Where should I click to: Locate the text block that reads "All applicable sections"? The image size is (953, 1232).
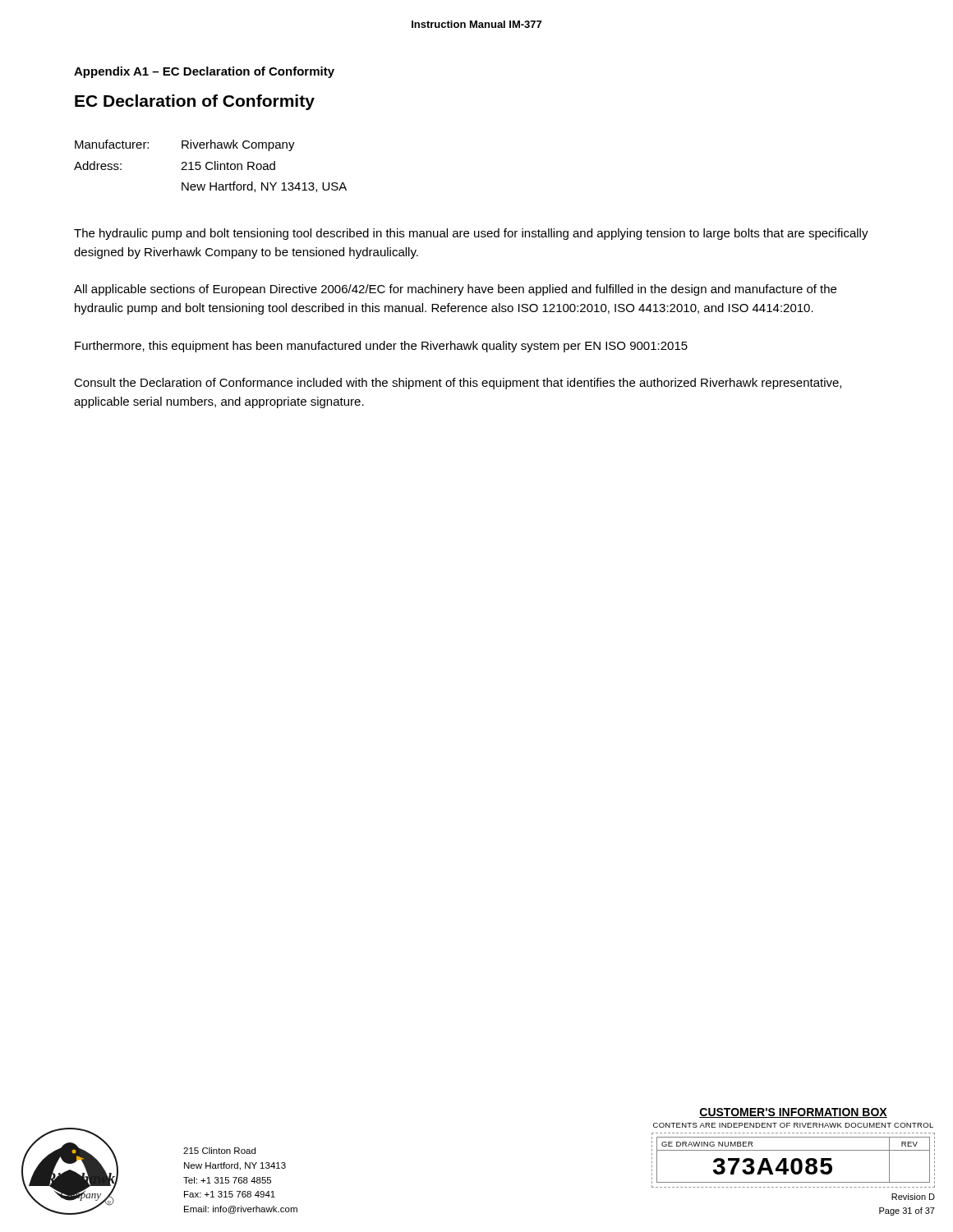(456, 298)
